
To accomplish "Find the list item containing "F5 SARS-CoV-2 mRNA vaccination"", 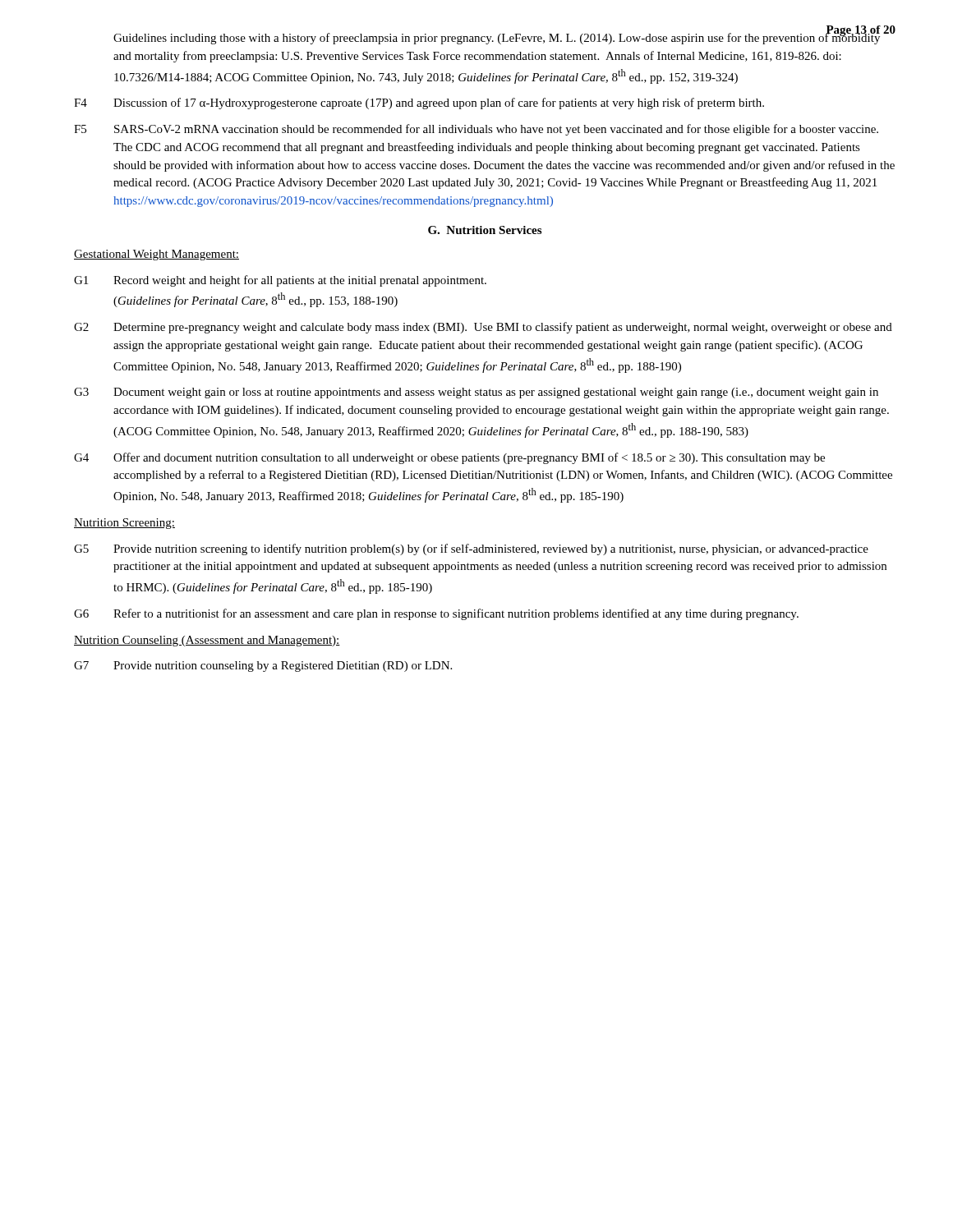I will click(x=485, y=165).
